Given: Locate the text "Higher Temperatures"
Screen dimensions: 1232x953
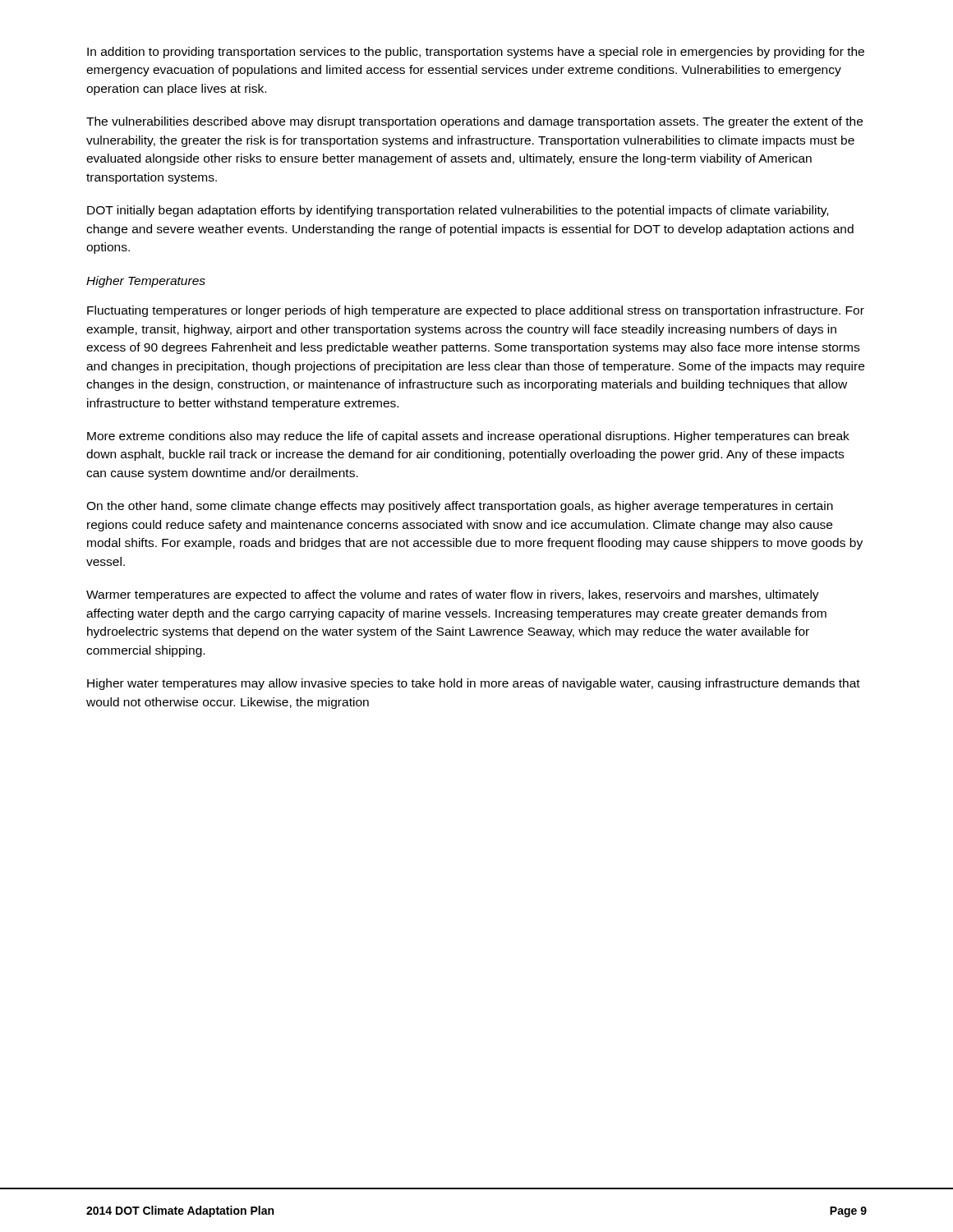Looking at the screenshot, I should 146,280.
